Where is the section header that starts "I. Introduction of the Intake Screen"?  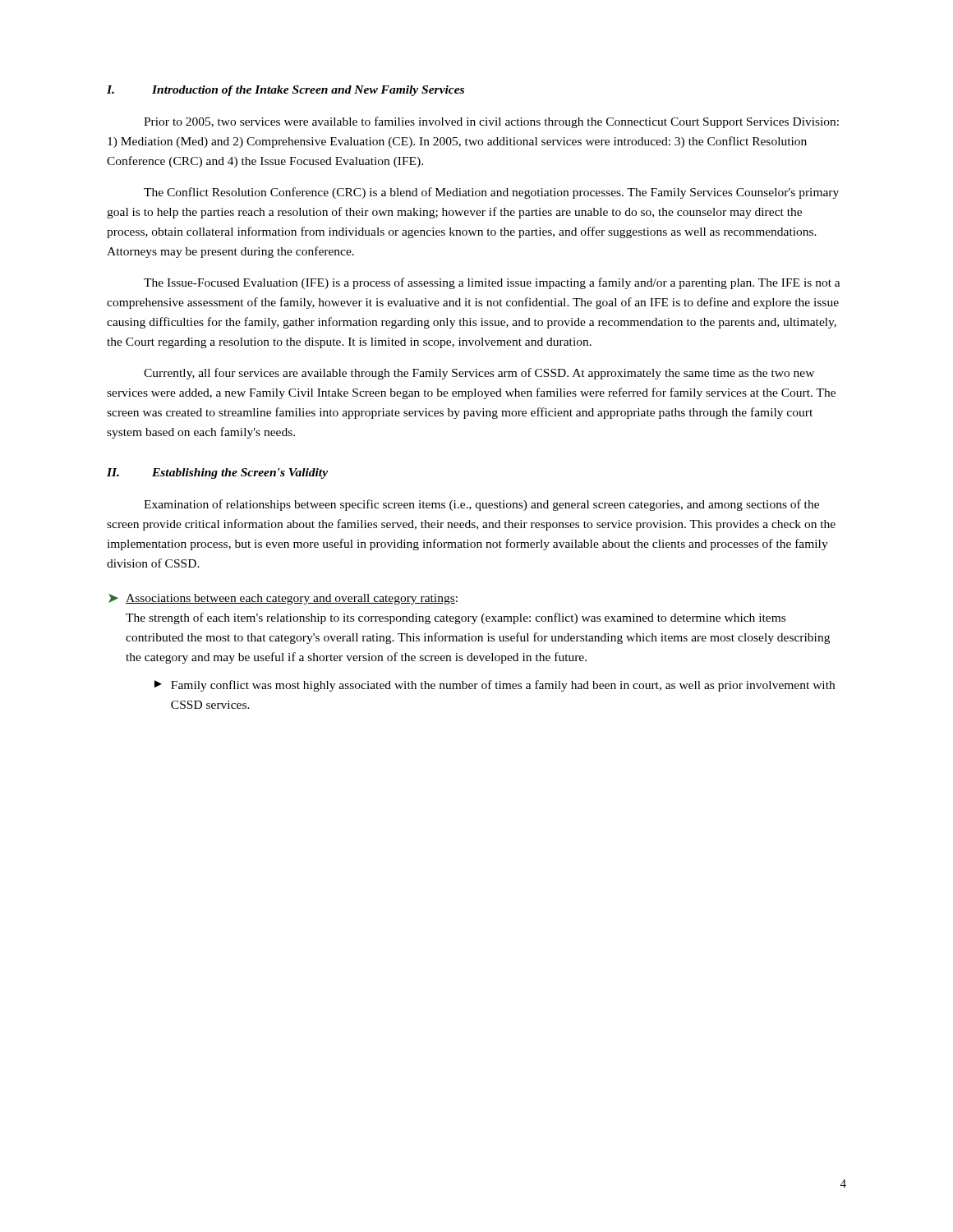point(474,90)
